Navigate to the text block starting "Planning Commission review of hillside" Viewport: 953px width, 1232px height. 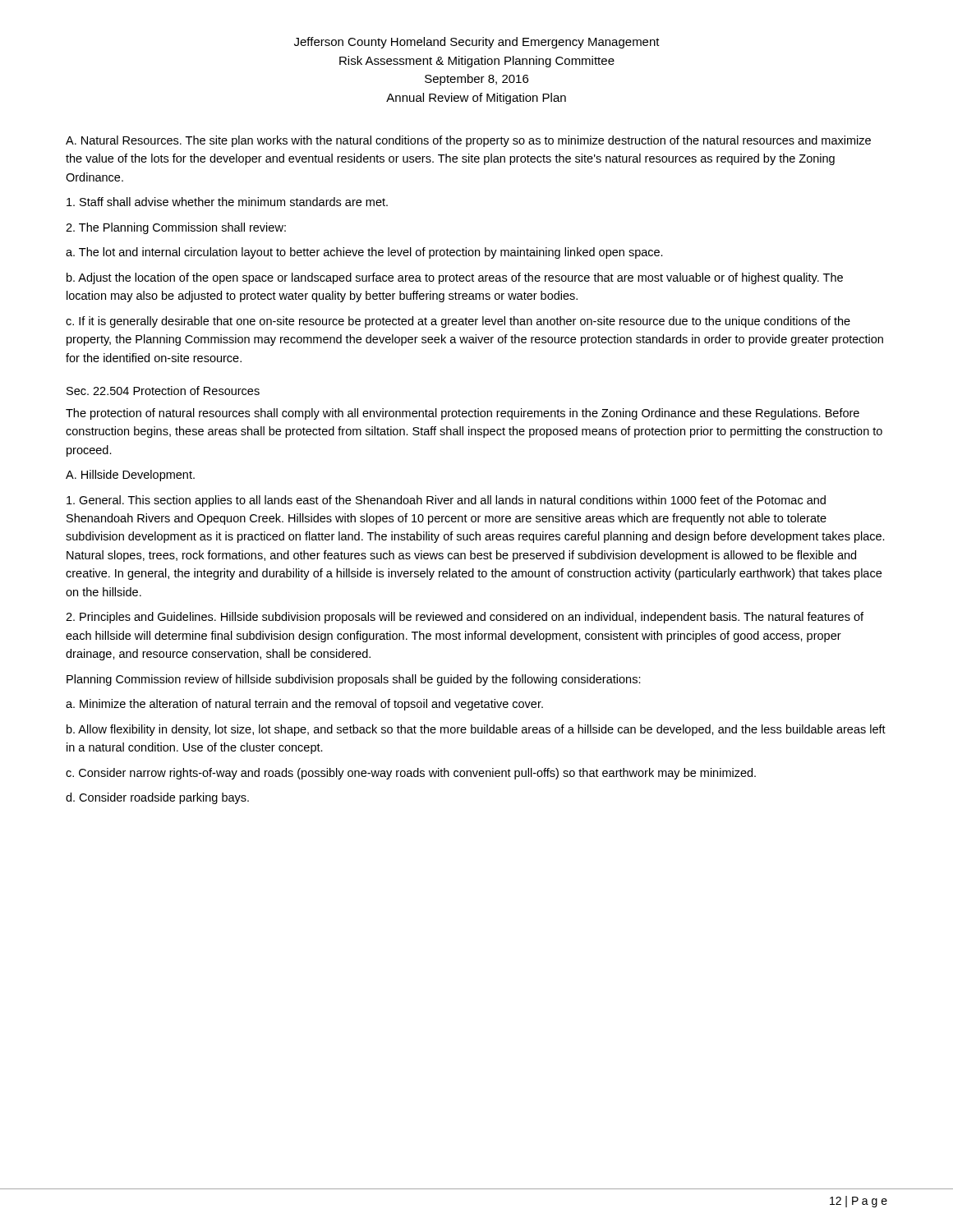353,679
